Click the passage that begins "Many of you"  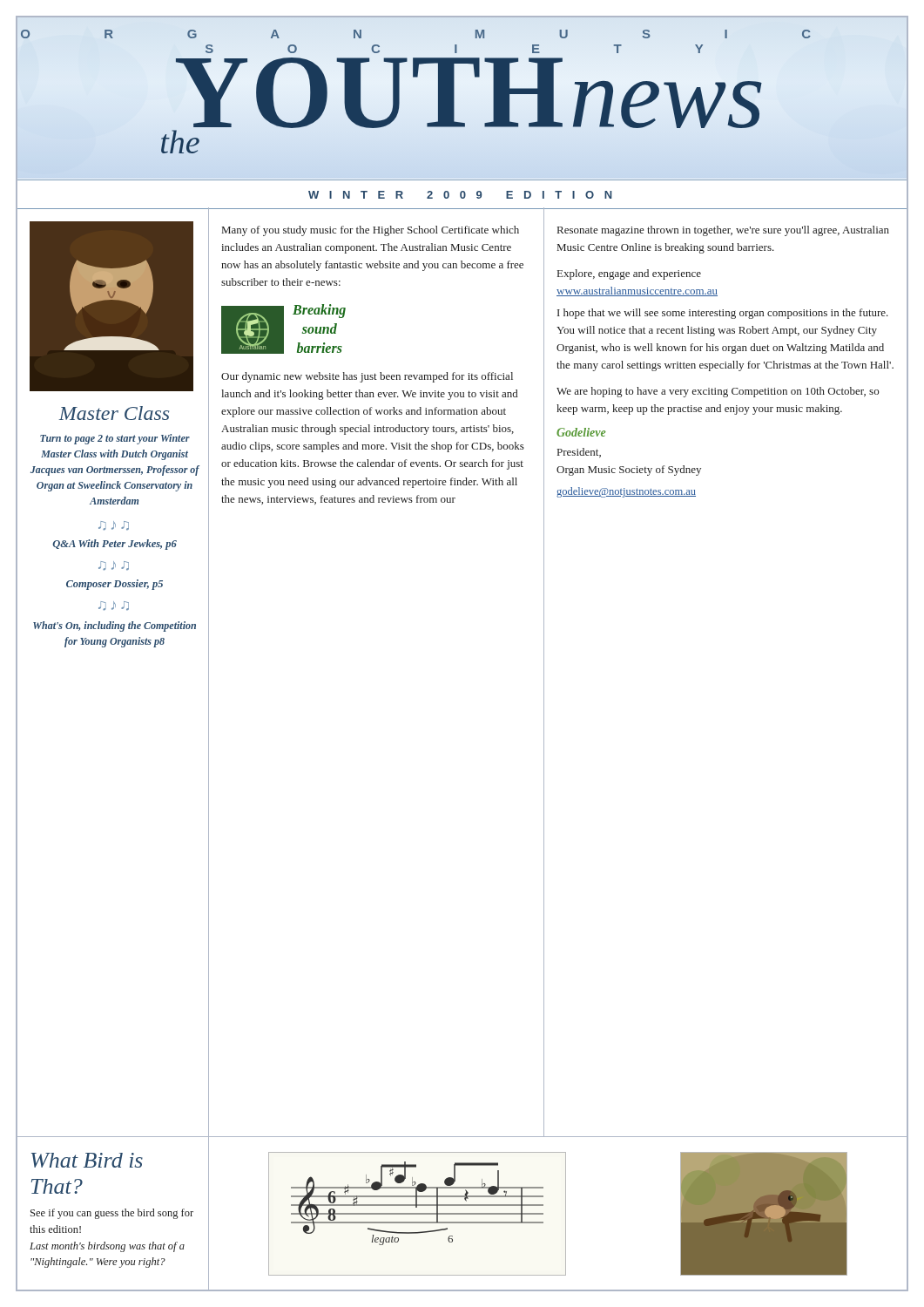click(376, 256)
